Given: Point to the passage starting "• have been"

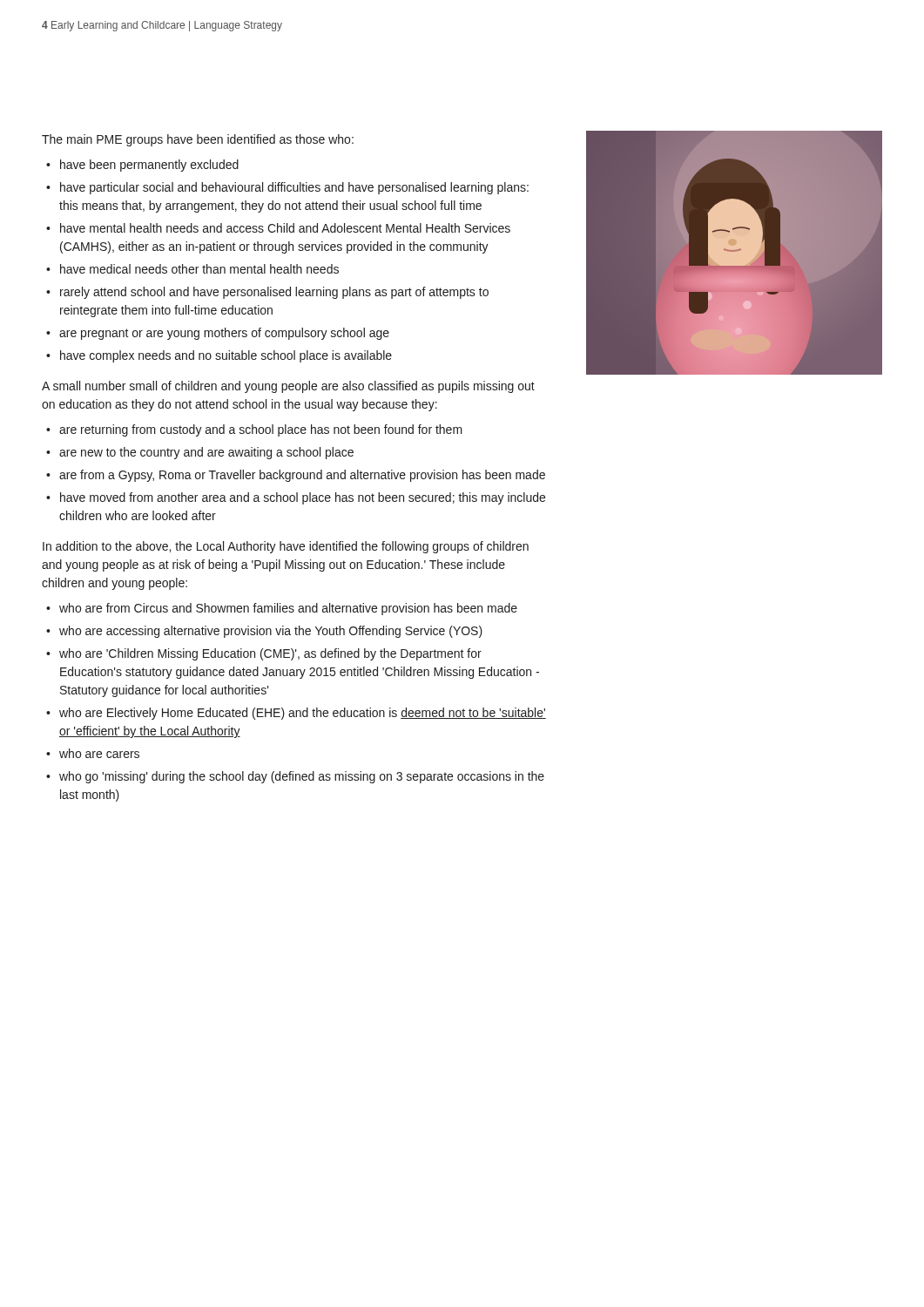Looking at the screenshot, I should pyautogui.click(x=143, y=165).
